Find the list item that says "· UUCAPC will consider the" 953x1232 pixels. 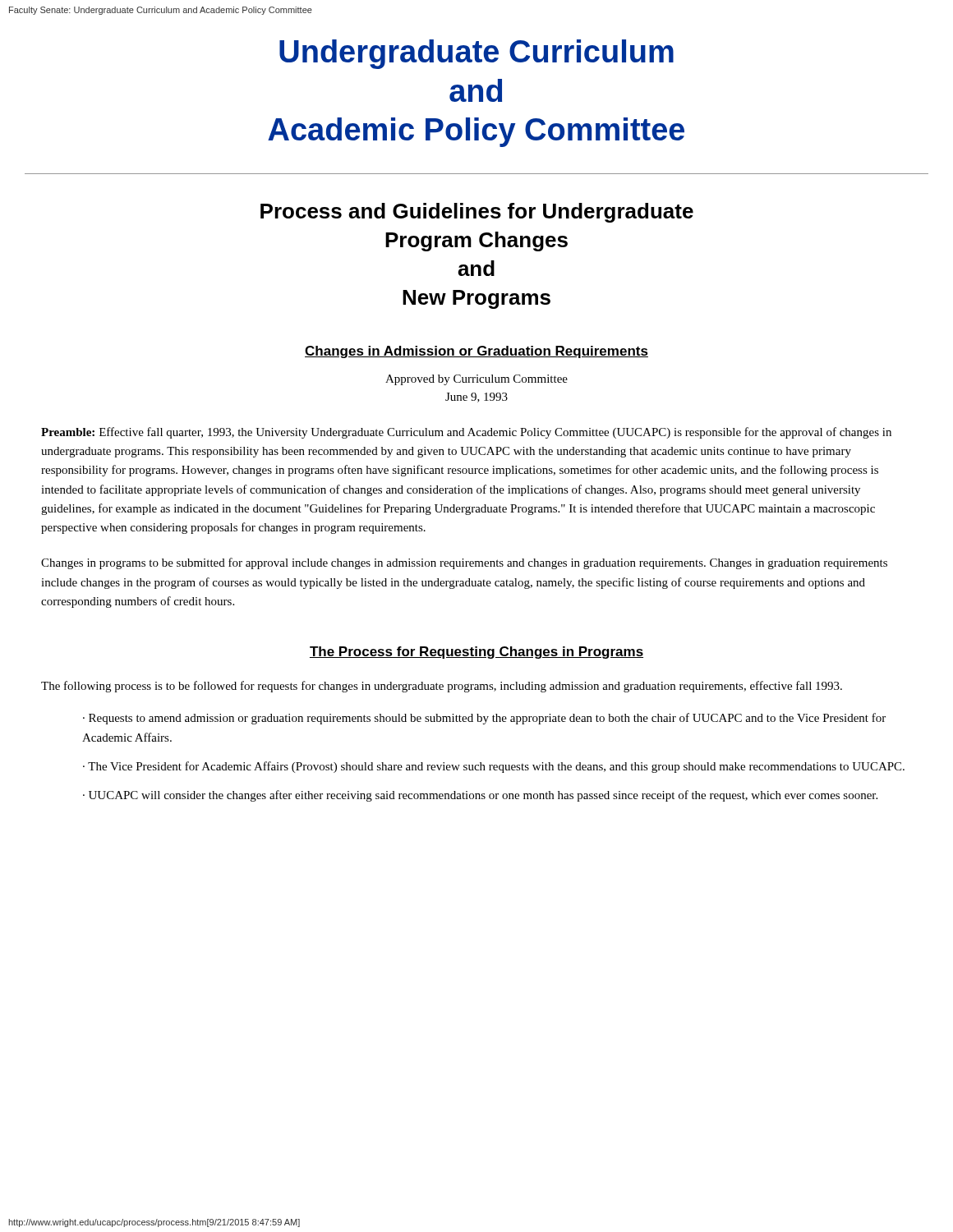(x=480, y=795)
